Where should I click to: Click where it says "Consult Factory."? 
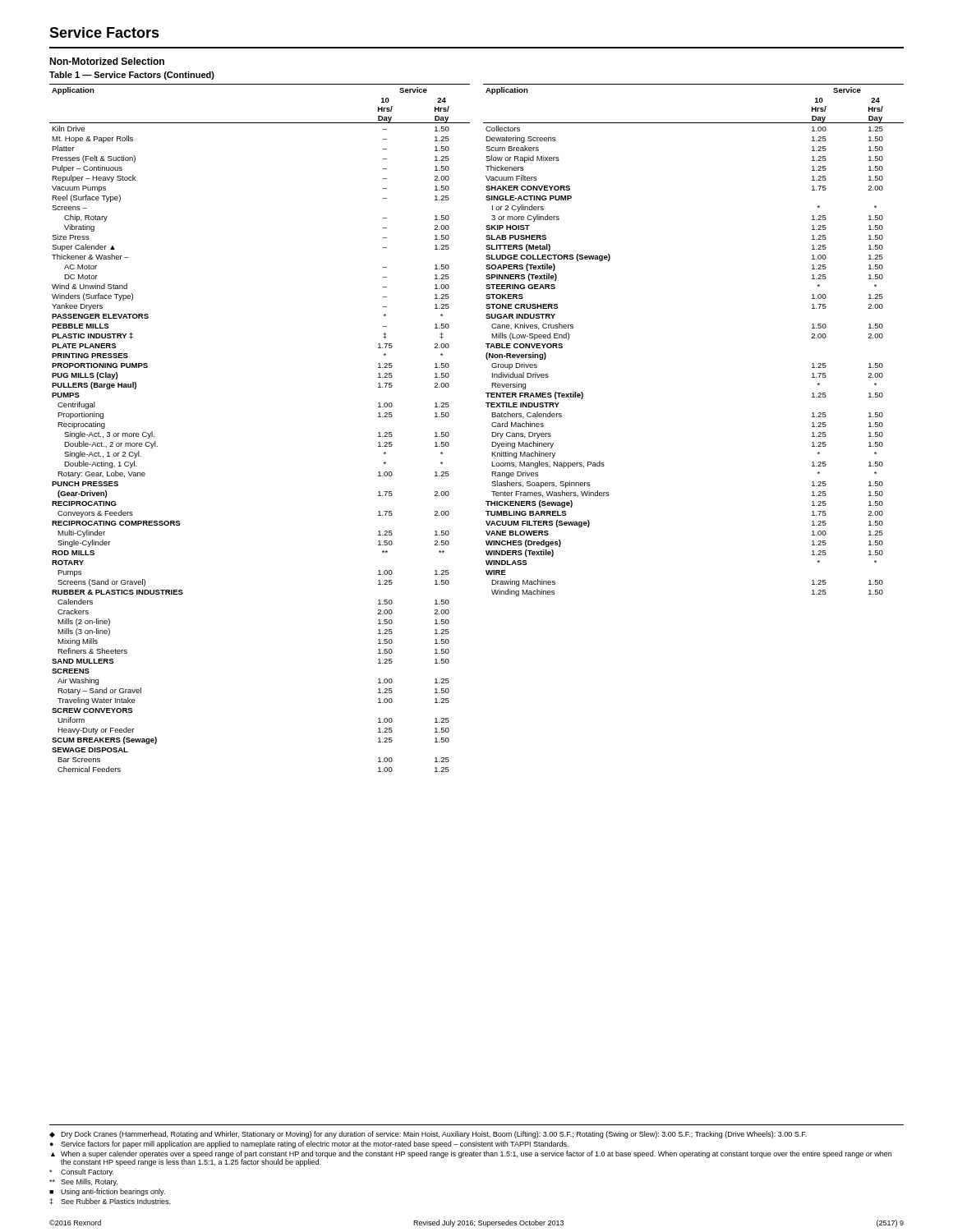click(x=82, y=1172)
